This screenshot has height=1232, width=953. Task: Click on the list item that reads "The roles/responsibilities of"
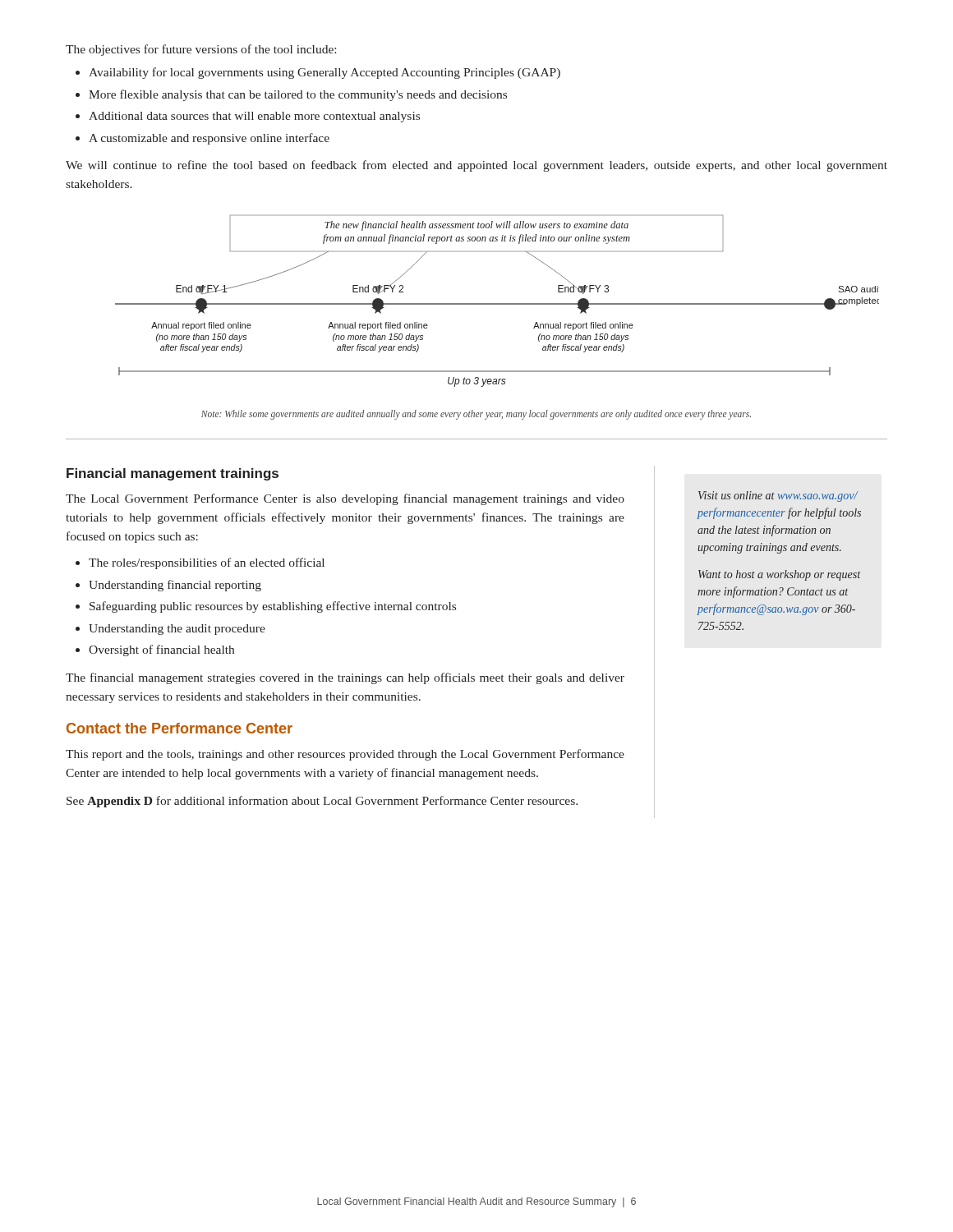[x=207, y=562]
